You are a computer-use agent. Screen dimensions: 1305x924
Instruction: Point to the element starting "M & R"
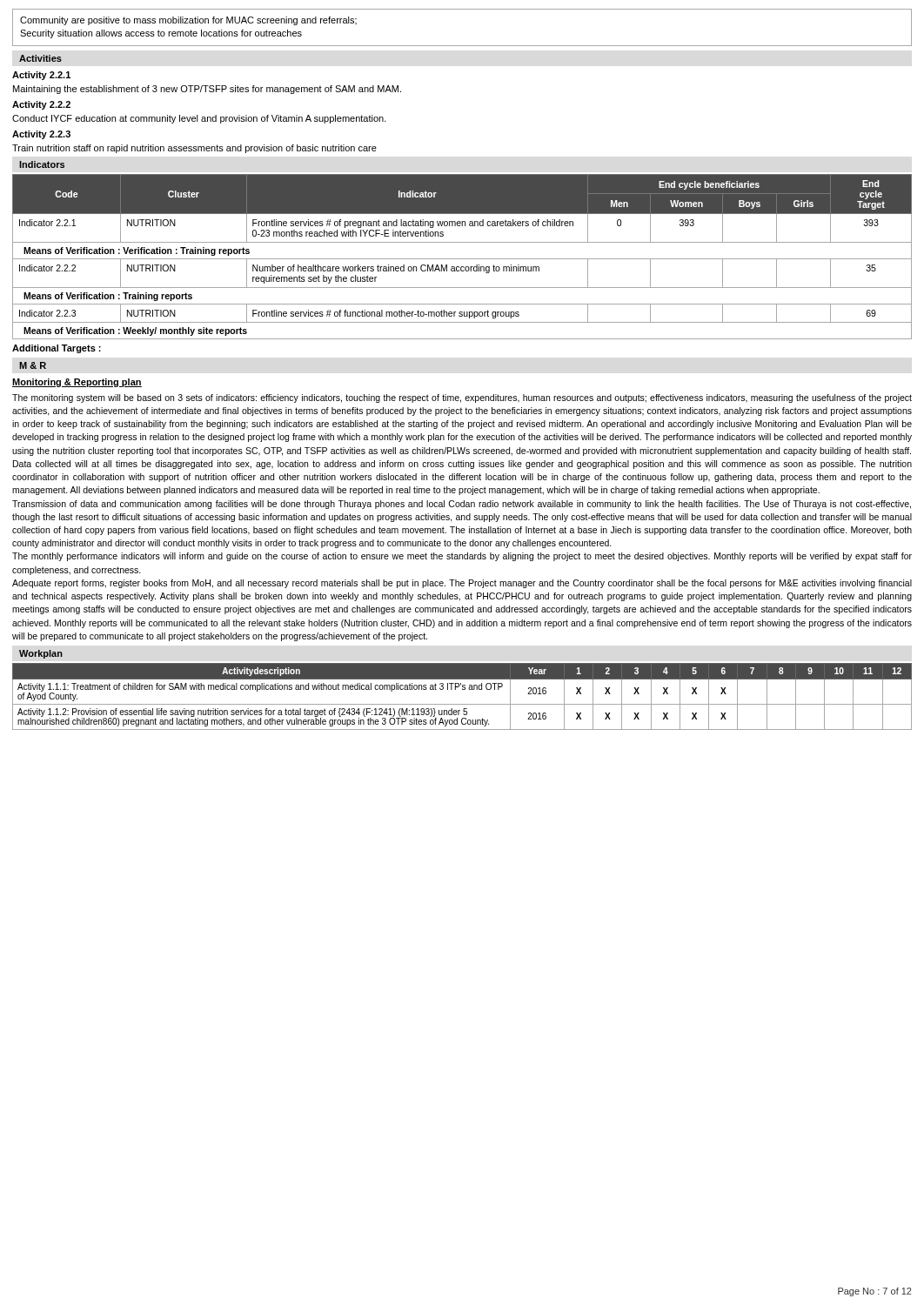[x=33, y=365]
